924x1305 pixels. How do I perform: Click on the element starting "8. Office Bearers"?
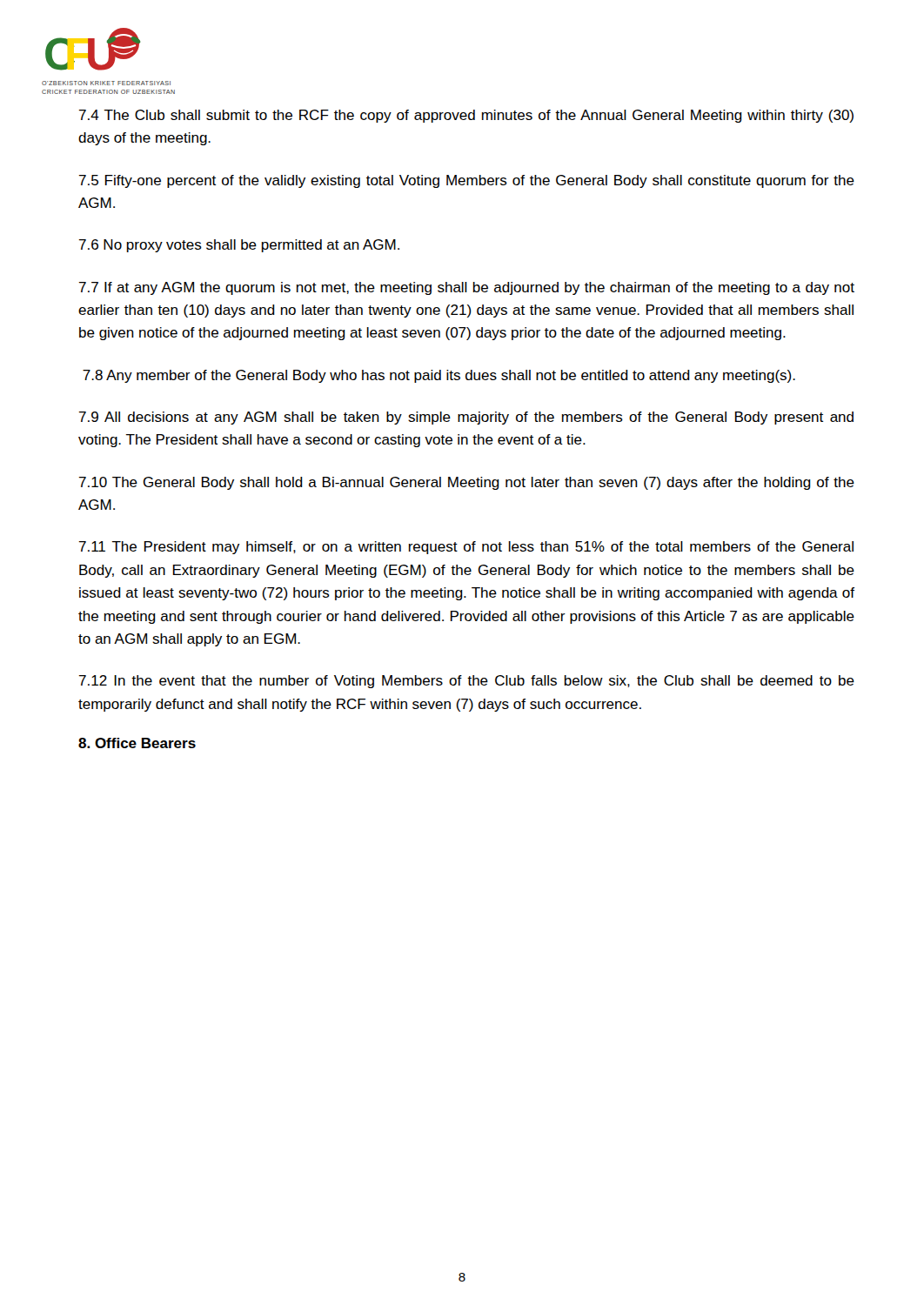pyautogui.click(x=137, y=743)
